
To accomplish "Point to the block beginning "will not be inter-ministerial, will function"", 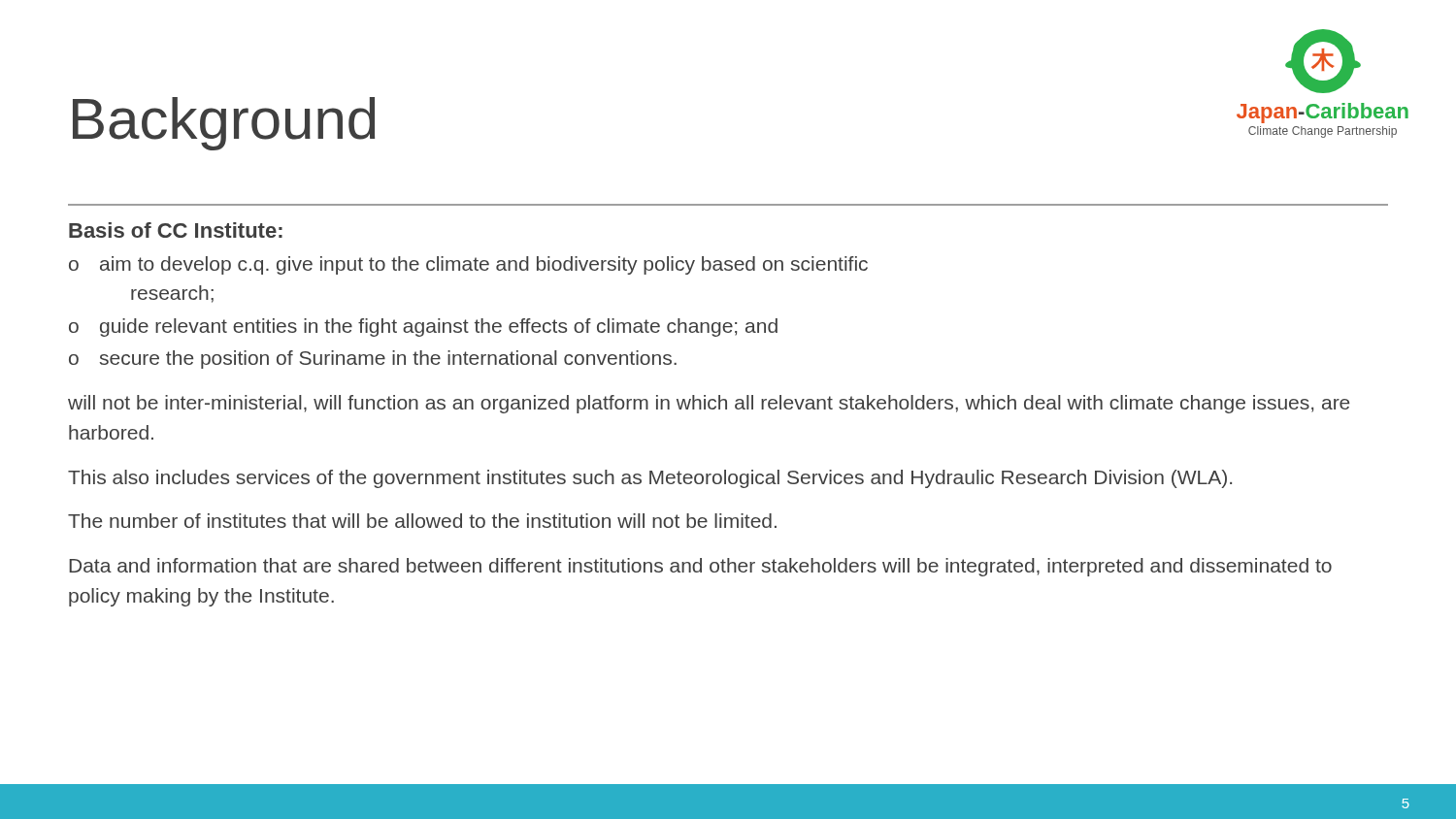I will 728,418.
